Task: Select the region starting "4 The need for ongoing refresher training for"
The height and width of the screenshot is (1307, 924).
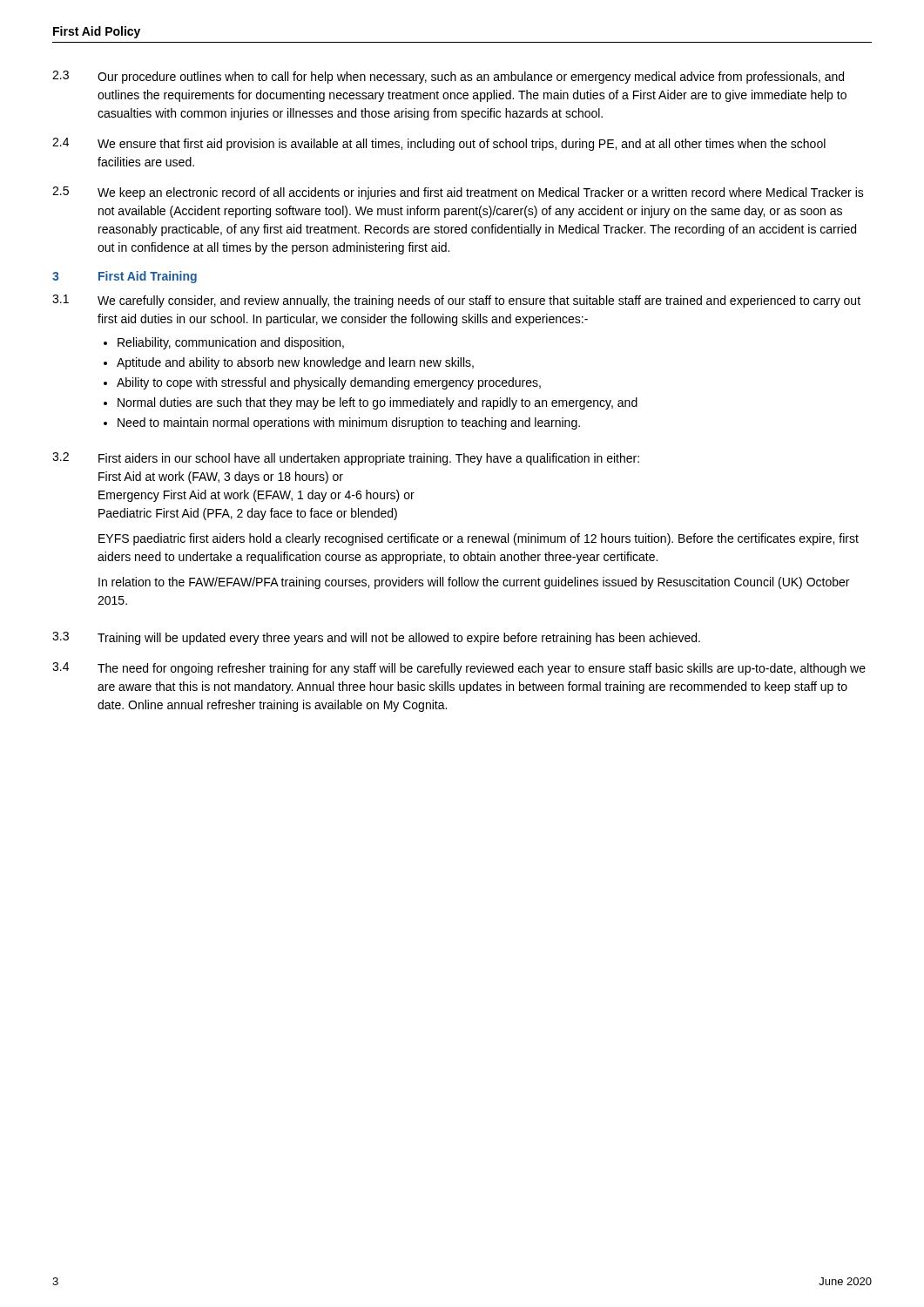Action: point(462,687)
